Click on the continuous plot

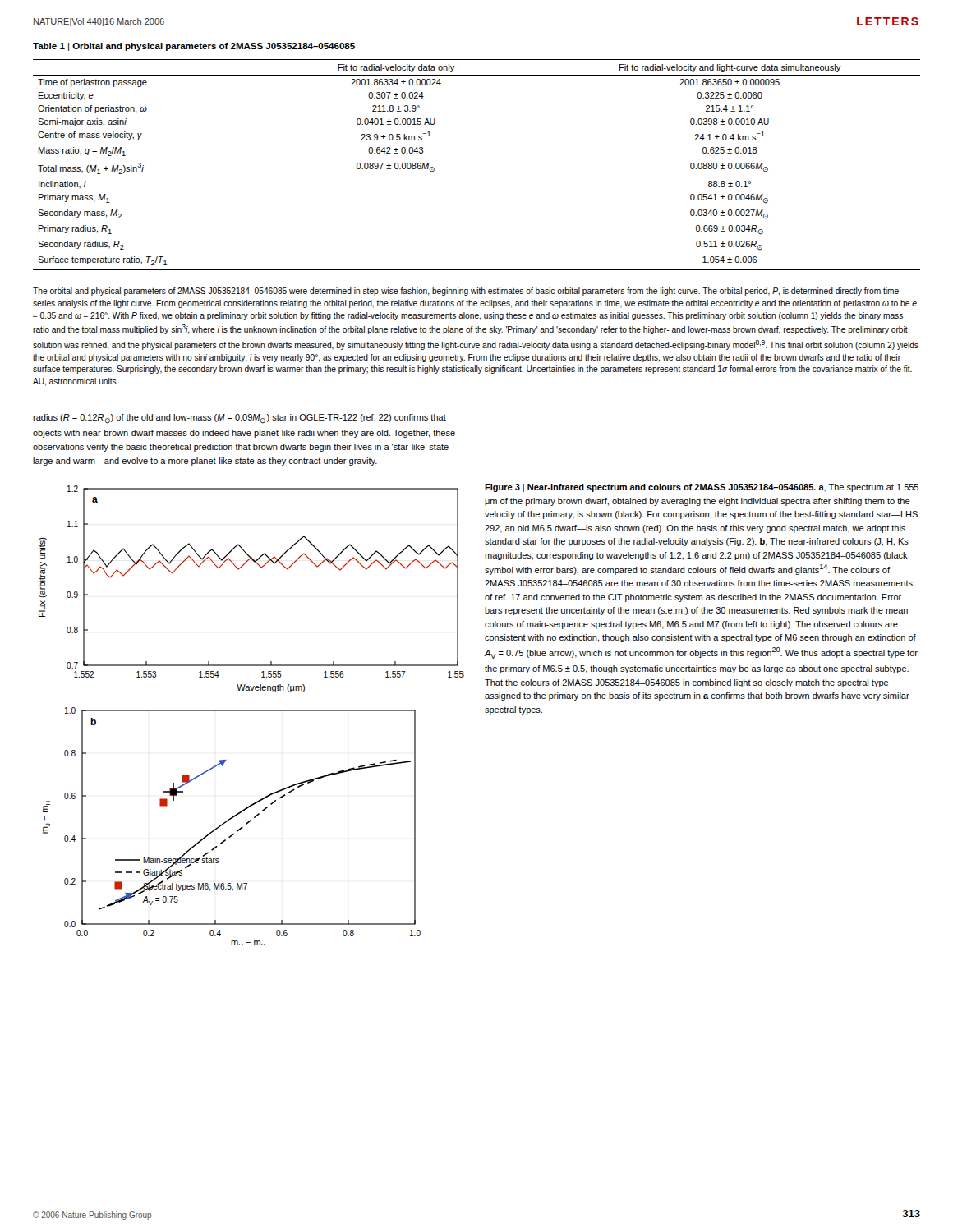[249, 587]
